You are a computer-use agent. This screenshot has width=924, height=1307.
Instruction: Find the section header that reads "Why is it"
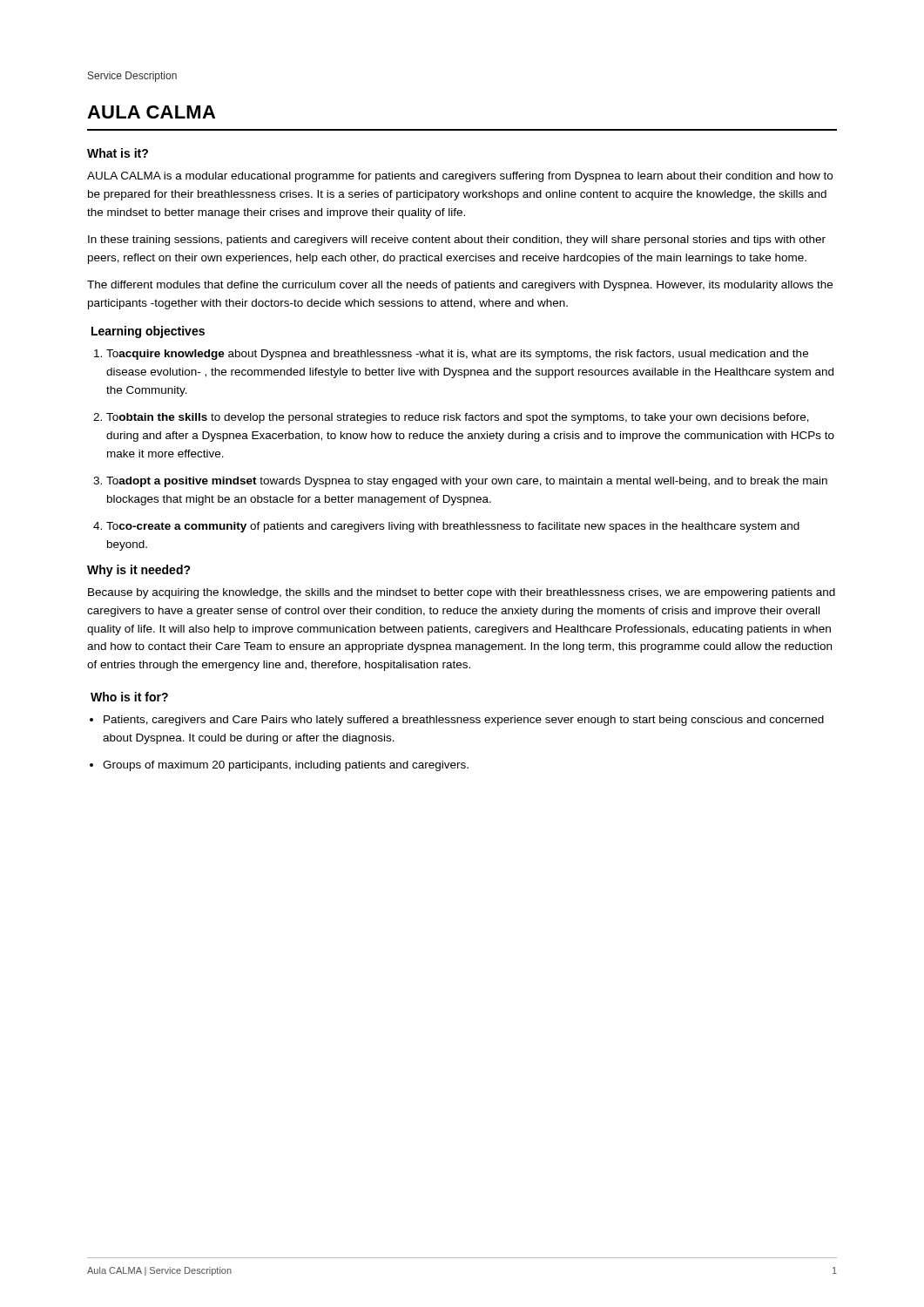(139, 570)
